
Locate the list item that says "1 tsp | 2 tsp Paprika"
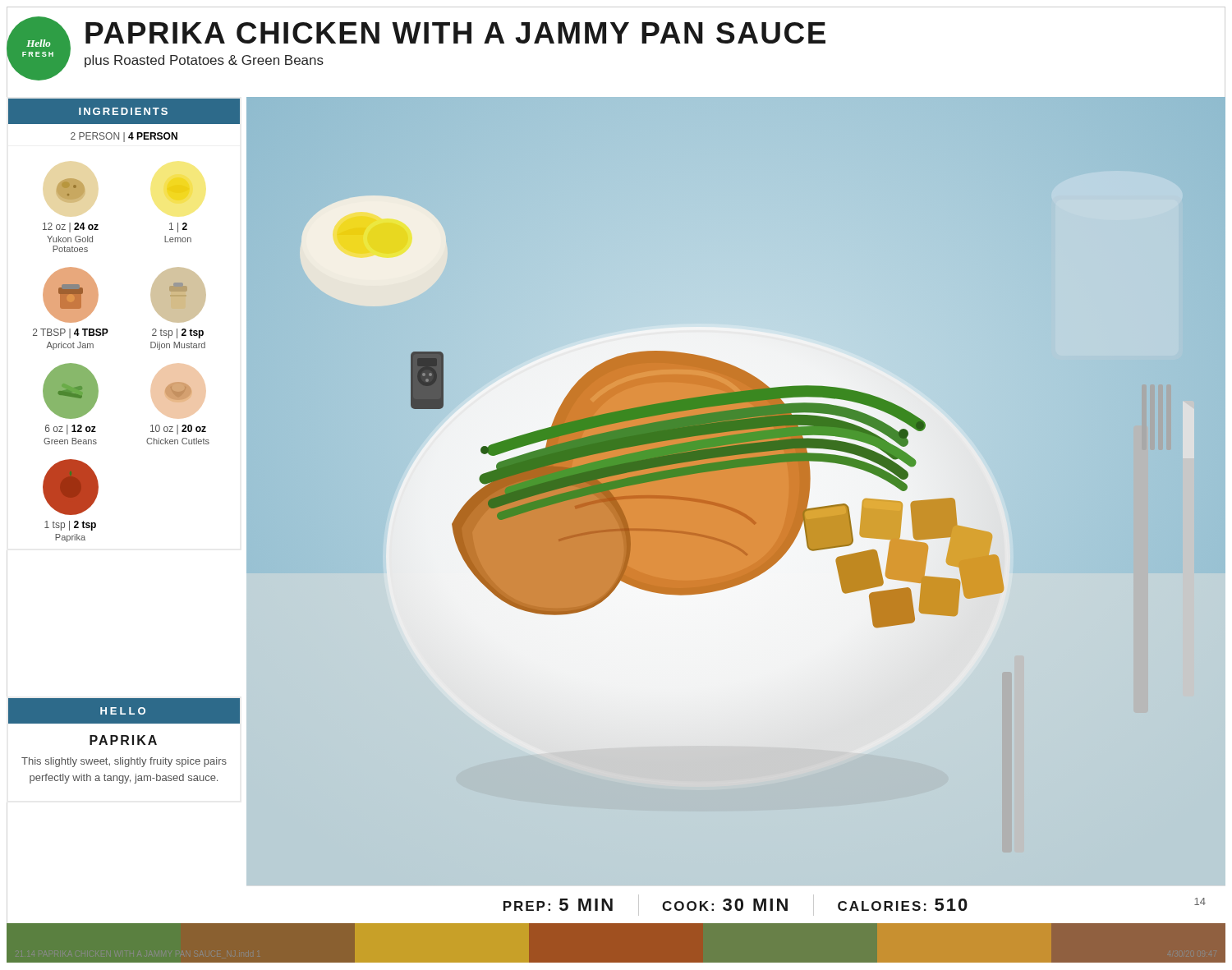(70, 501)
